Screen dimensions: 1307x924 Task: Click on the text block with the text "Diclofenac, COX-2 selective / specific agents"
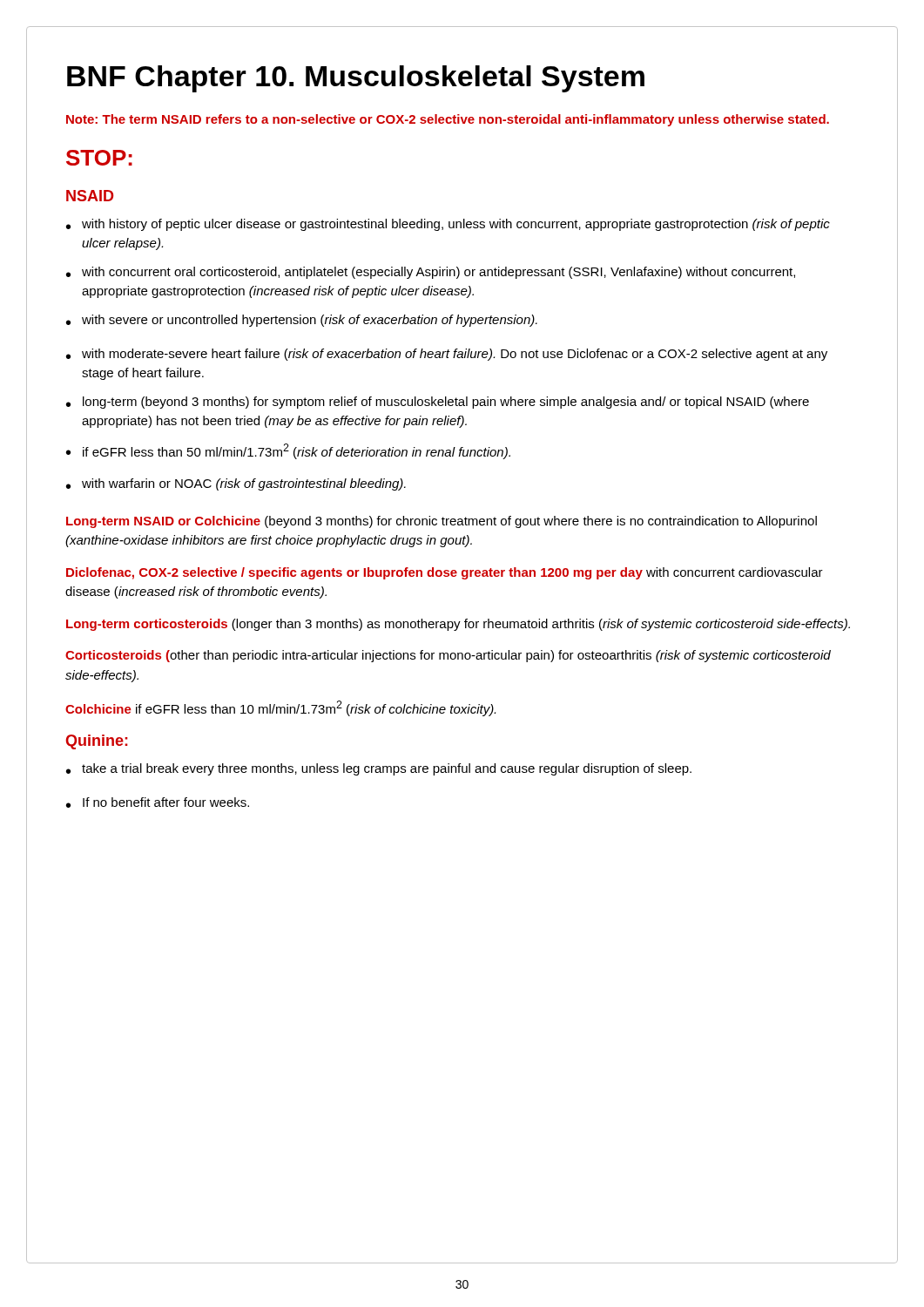point(462,582)
